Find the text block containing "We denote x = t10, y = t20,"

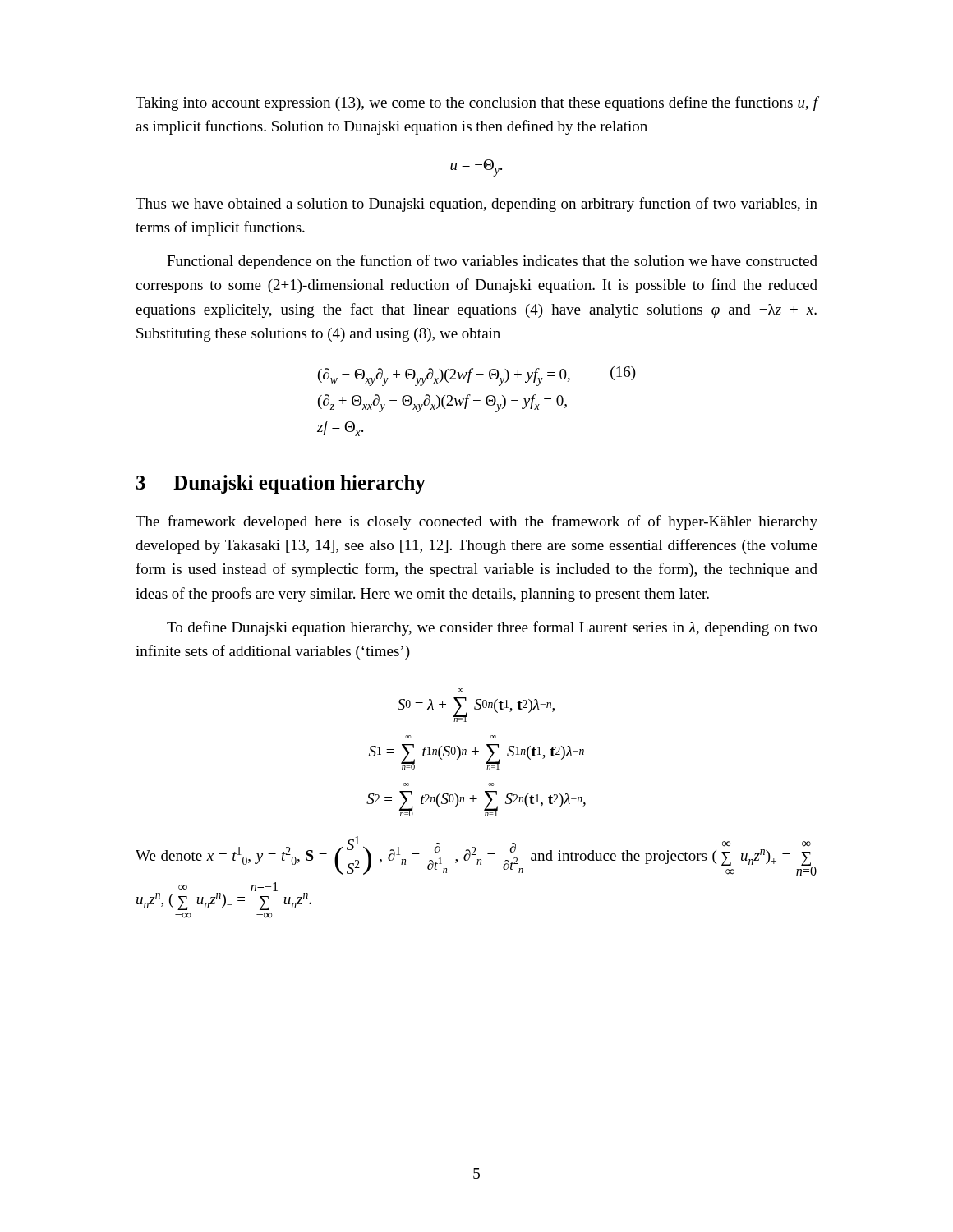tap(476, 856)
